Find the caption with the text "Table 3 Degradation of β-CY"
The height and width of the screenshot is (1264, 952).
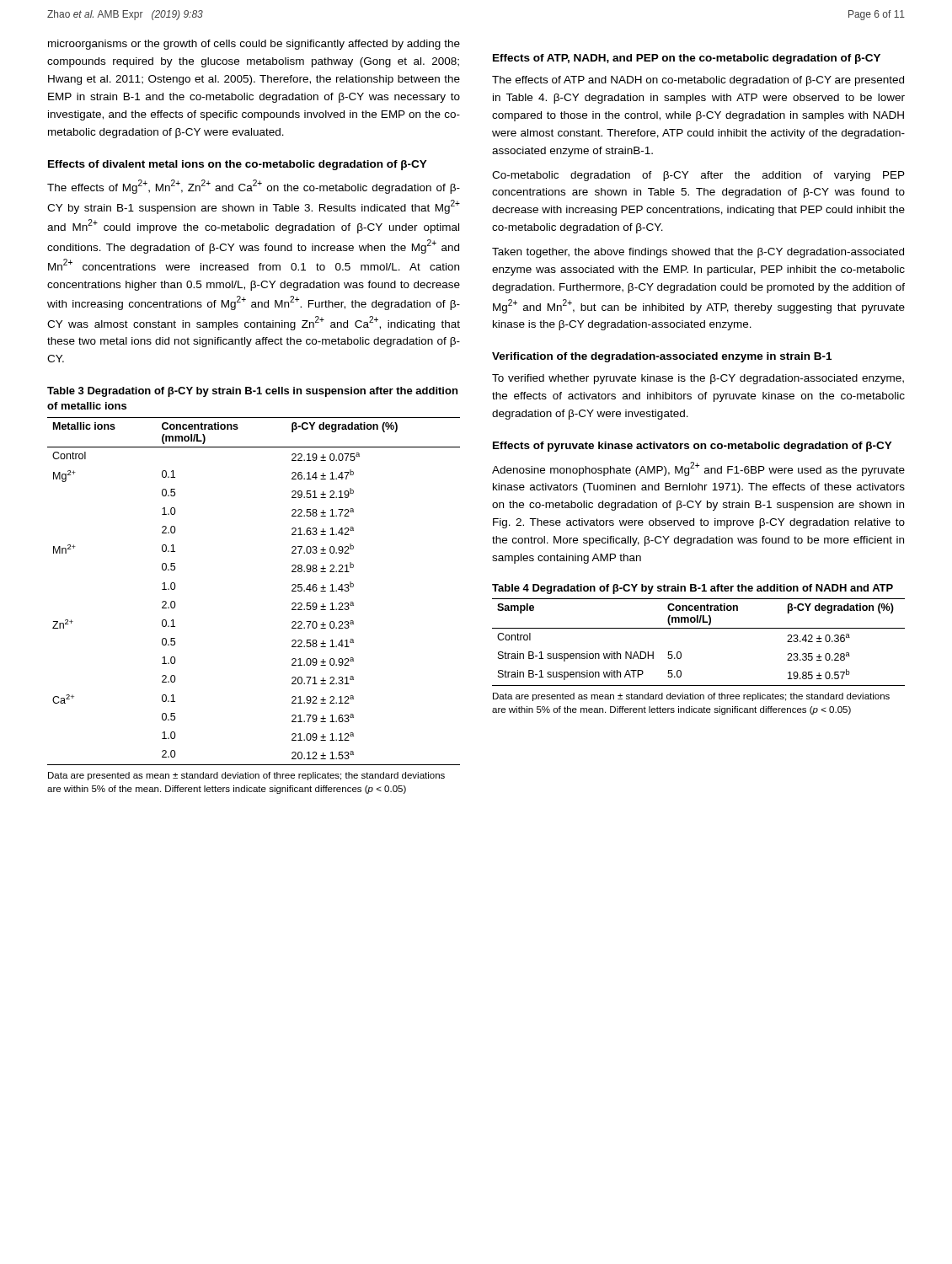pos(253,398)
